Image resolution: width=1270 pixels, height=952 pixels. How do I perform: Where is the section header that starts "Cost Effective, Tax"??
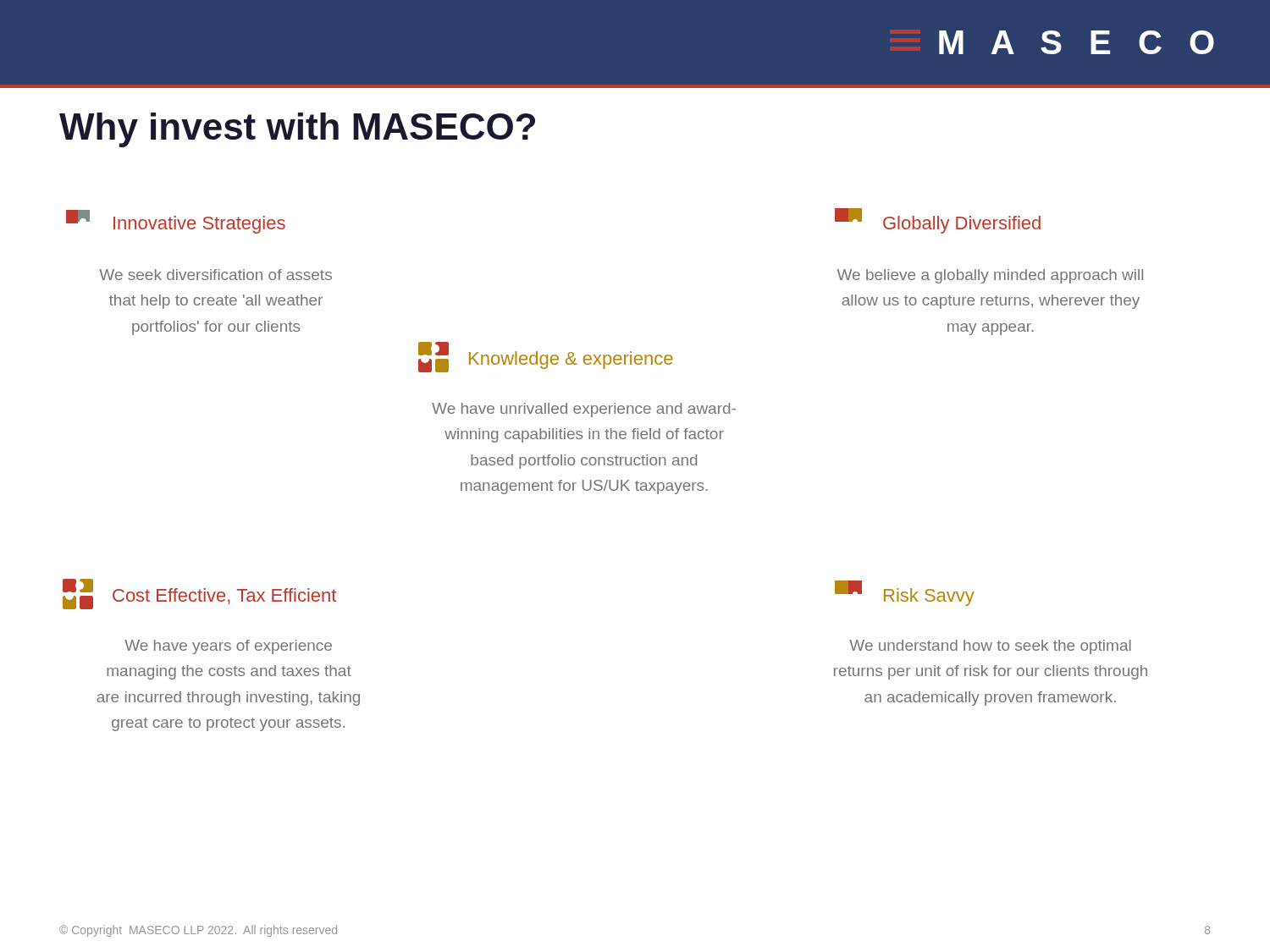[x=263, y=596]
